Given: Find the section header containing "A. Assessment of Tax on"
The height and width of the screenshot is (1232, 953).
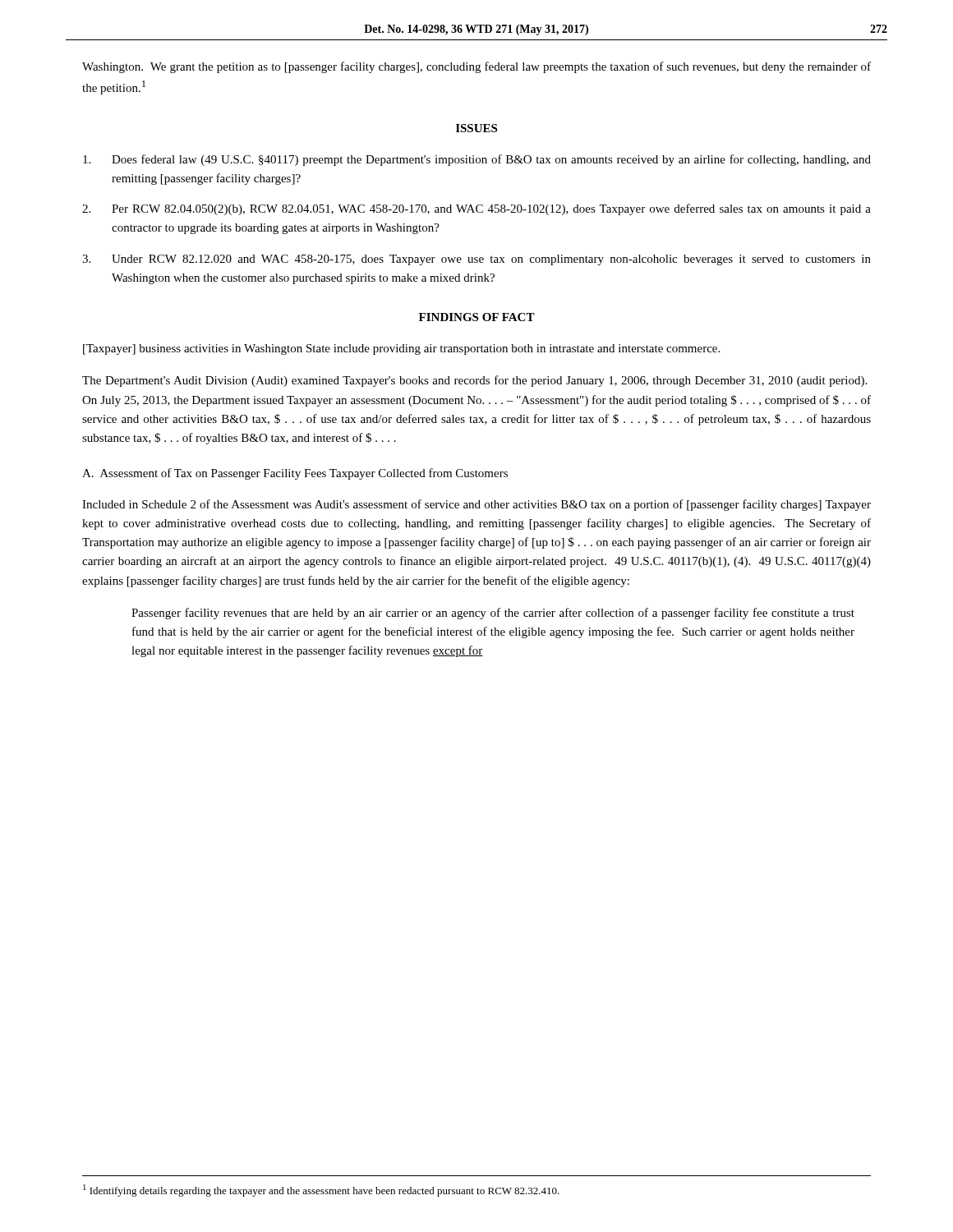Looking at the screenshot, I should 295,473.
